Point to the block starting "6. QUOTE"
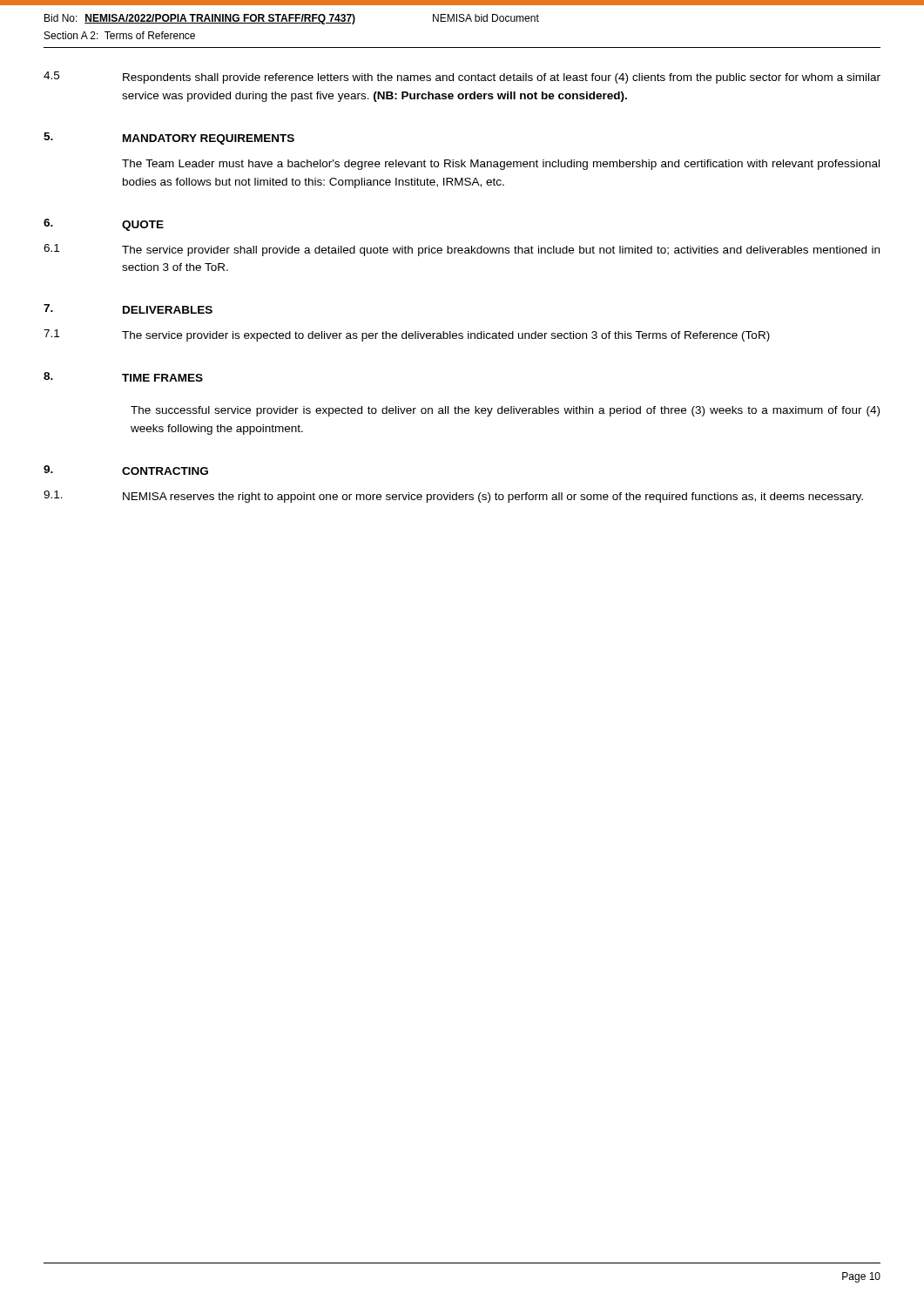Image resolution: width=924 pixels, height=1307 pixels. [x=47, y=225]
